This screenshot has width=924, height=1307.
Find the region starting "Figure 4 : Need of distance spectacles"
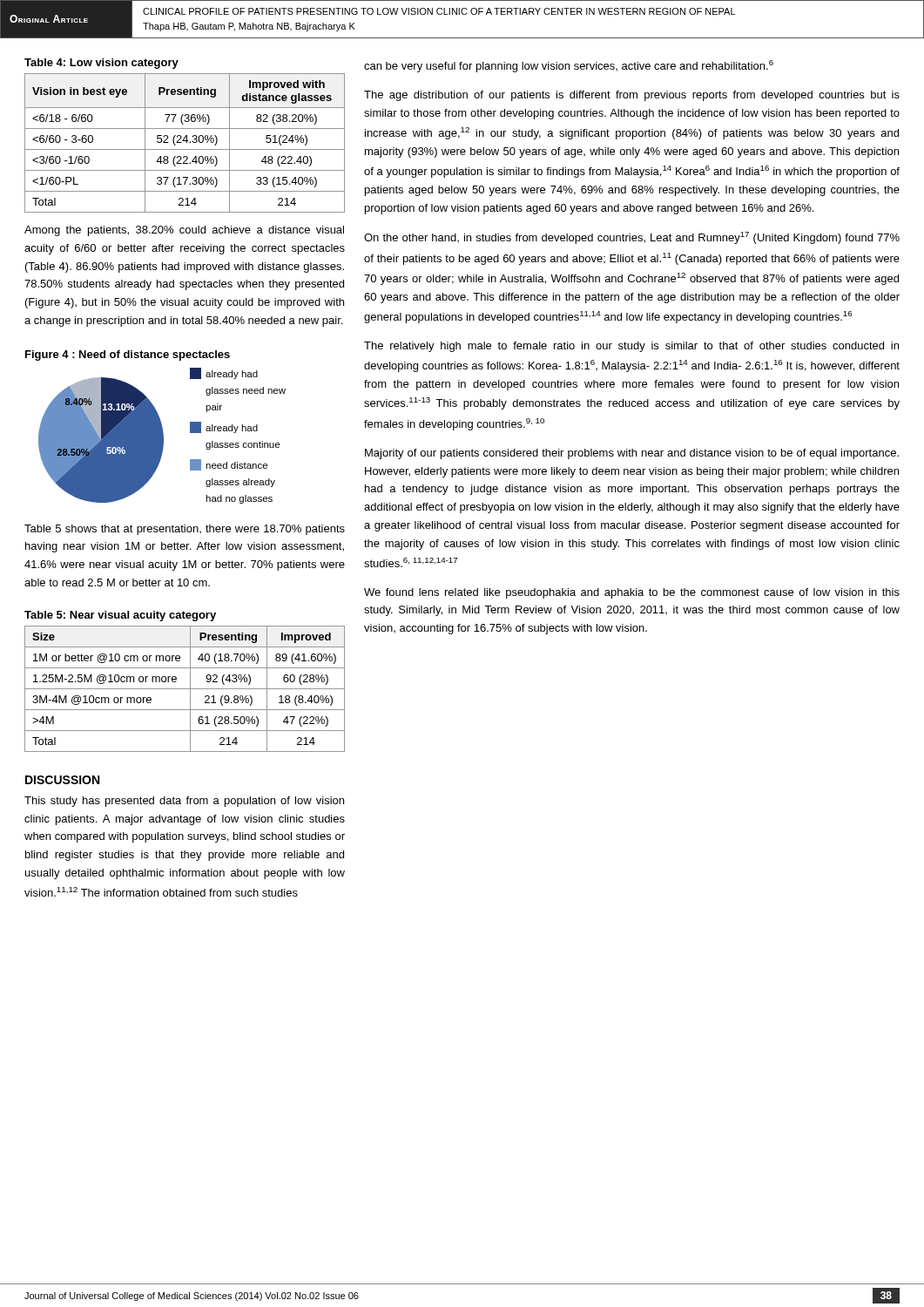pyautogui.click(x=127, y=354)
